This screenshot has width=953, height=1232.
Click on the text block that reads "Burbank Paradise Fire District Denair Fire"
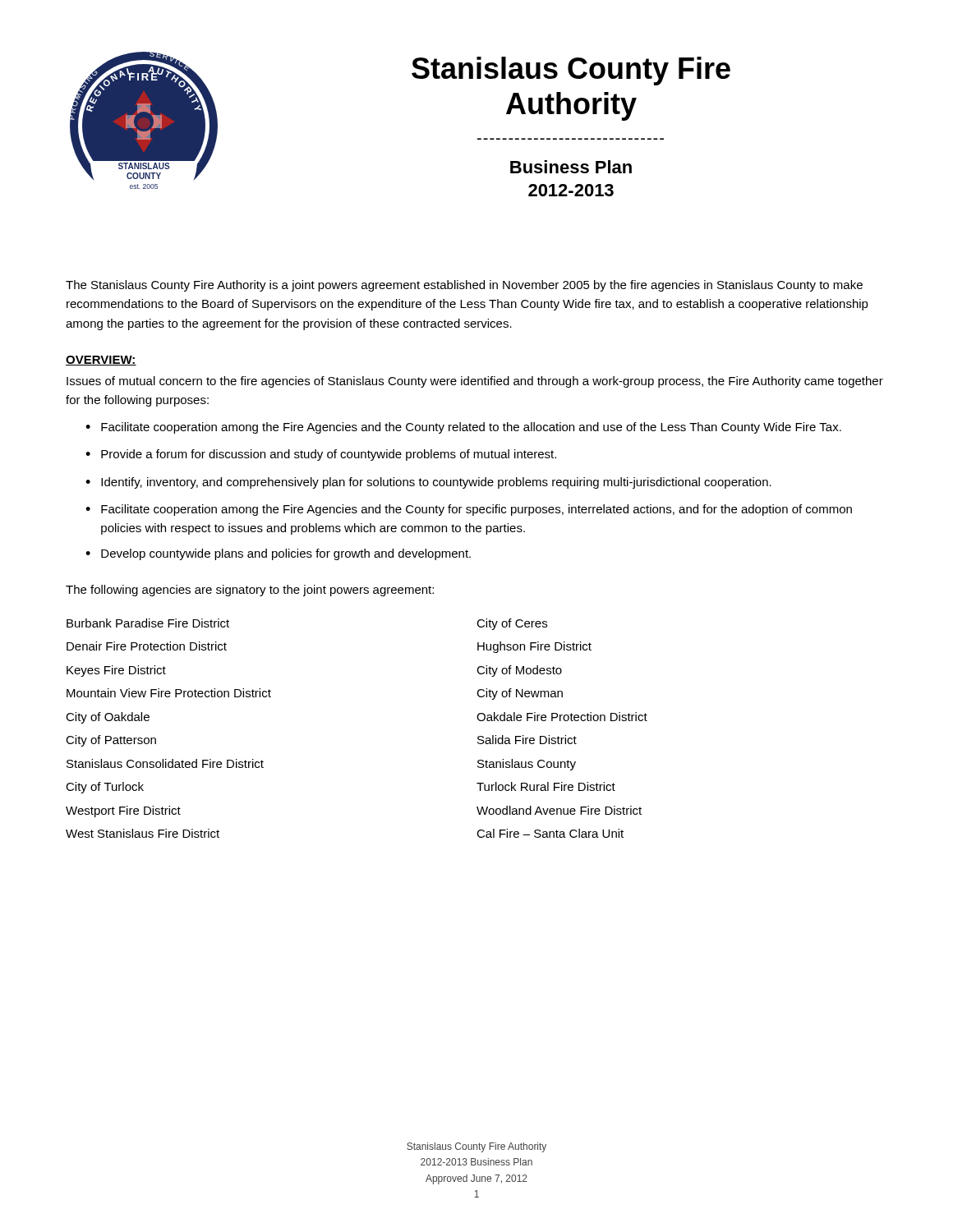point(476,729)
